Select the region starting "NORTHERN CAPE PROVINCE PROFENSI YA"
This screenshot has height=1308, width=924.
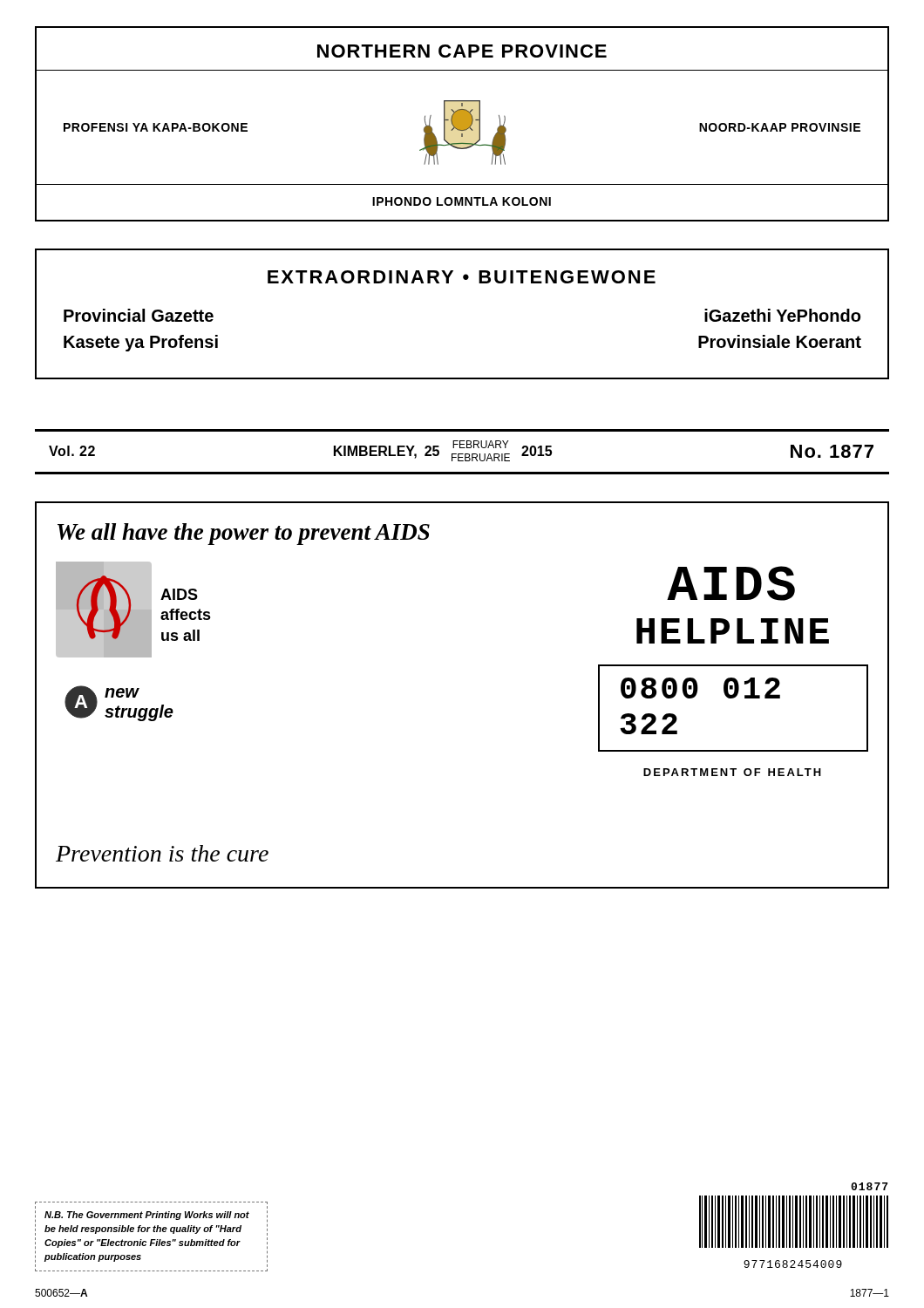pos(462,124)
